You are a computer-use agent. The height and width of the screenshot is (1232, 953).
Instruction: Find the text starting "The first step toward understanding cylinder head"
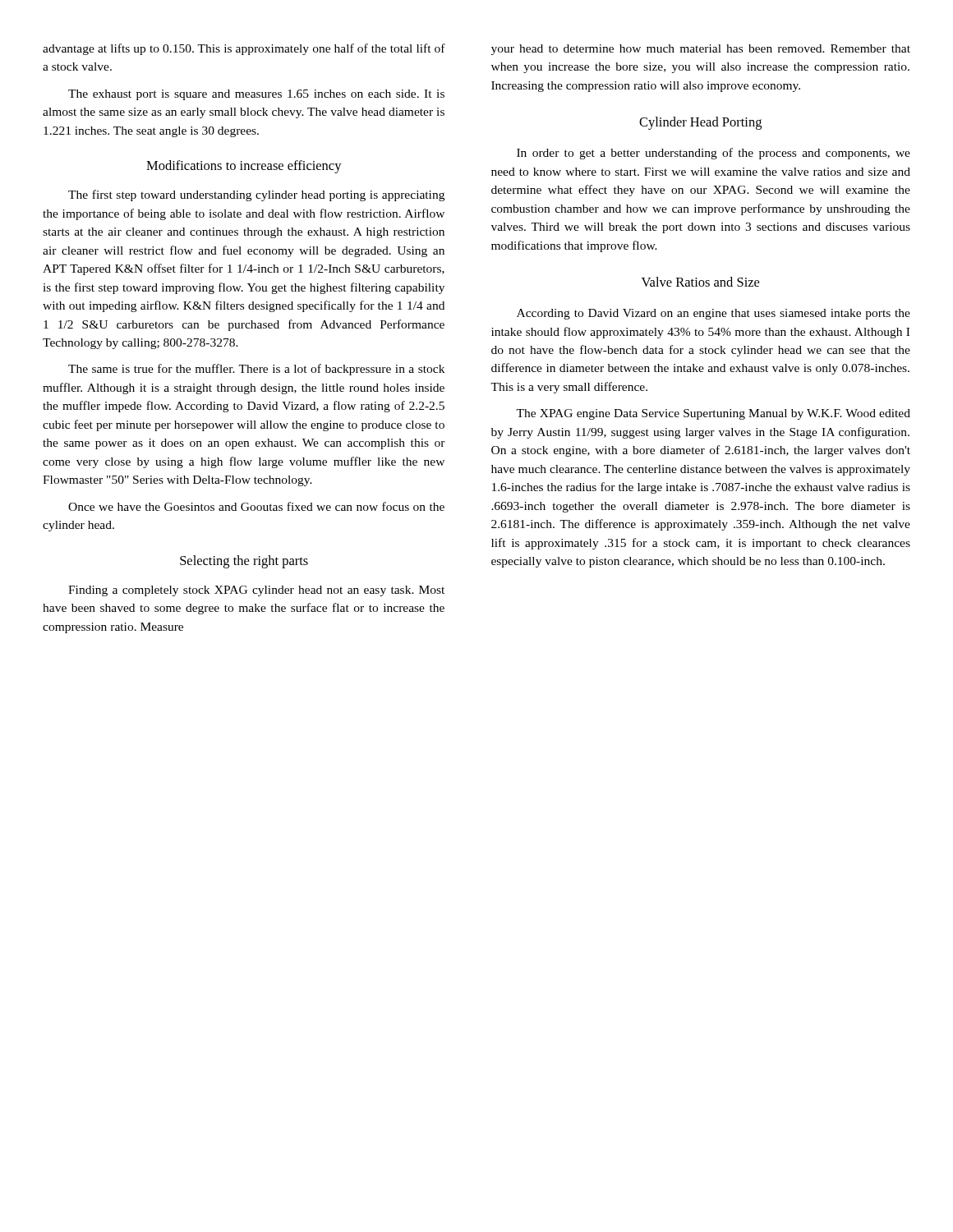click(x=244, y=269)
